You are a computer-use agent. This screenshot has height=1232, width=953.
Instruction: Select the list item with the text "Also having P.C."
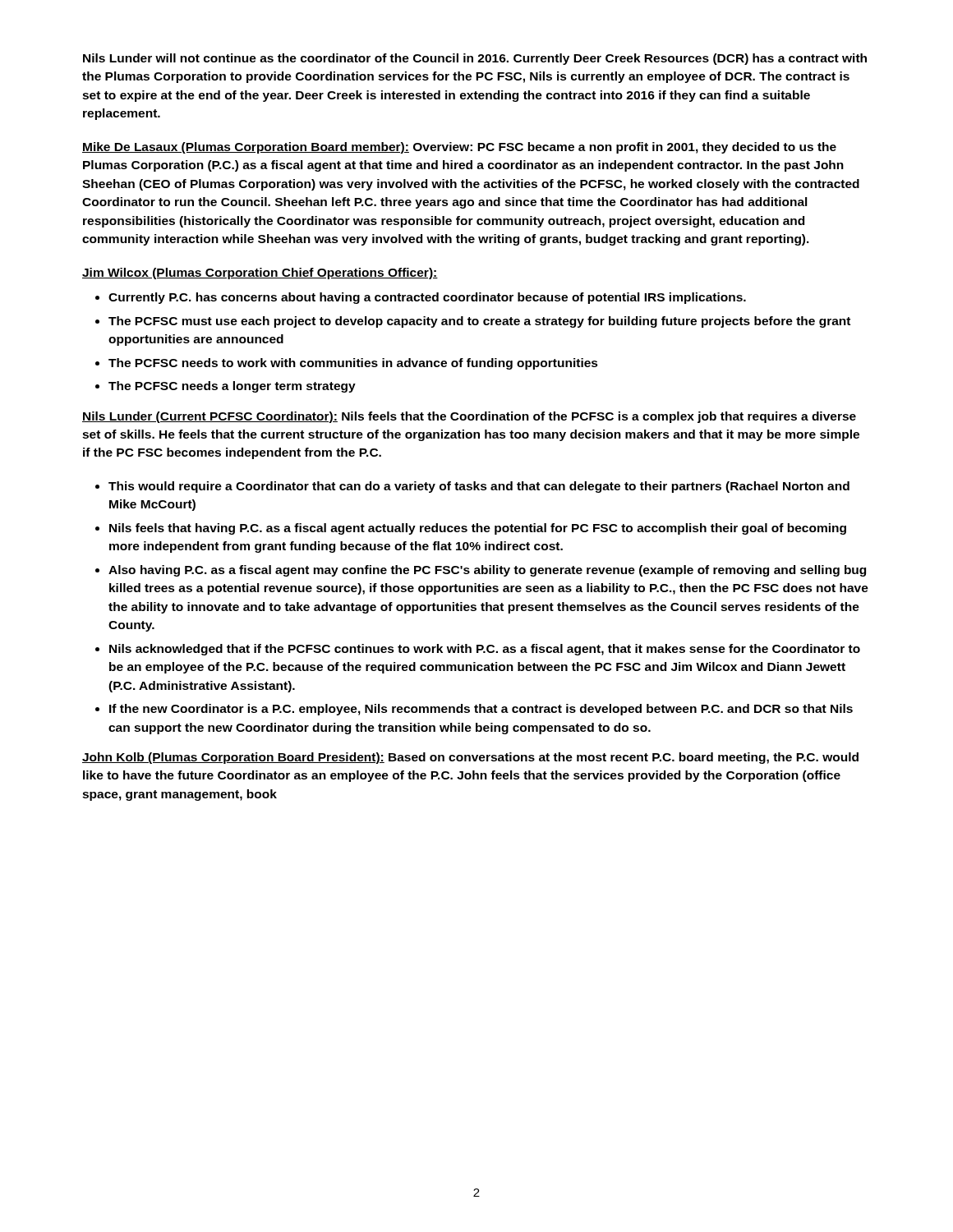pos(488,597)
